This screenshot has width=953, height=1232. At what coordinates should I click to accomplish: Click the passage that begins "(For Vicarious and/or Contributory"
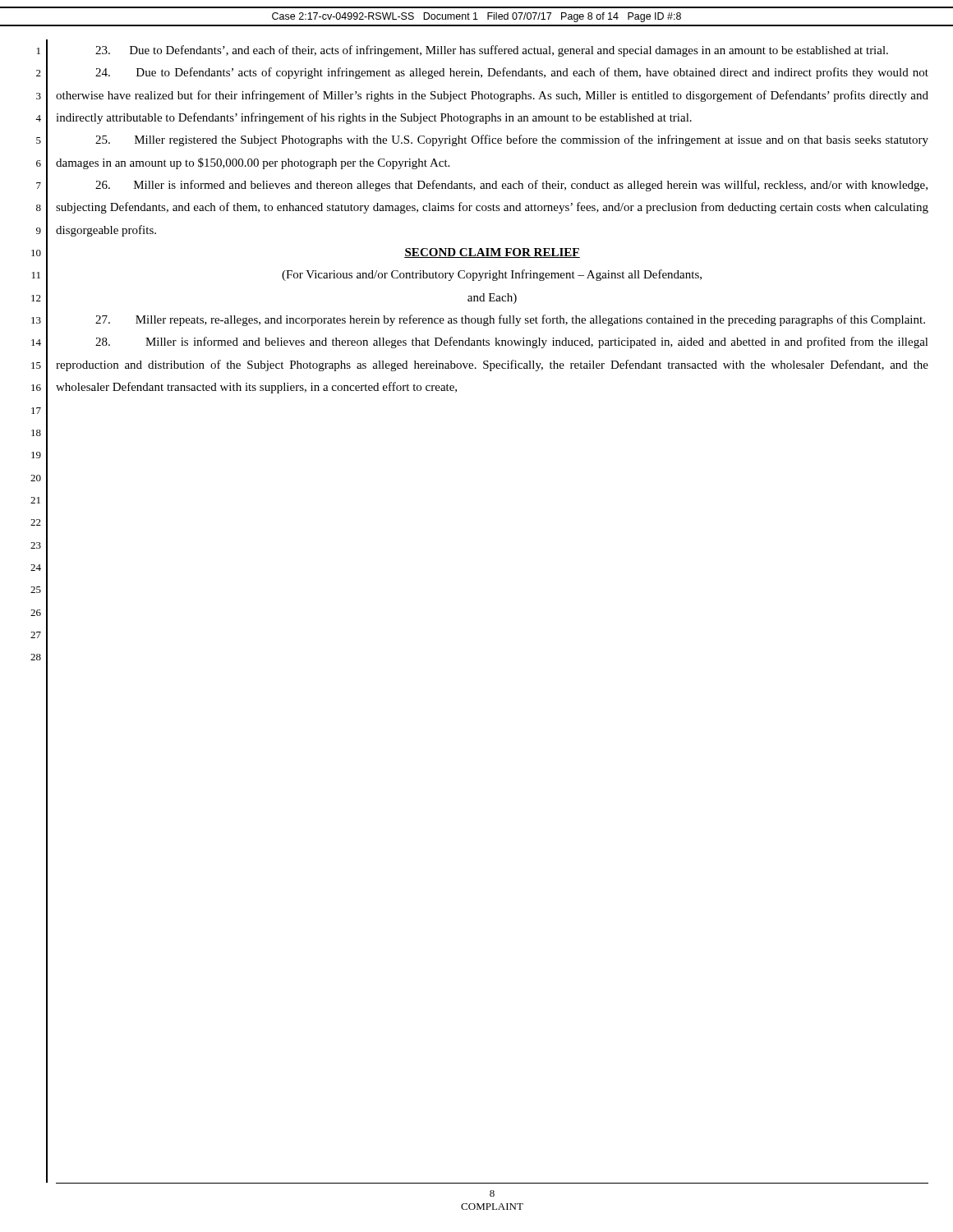click(x=492, y=286)
